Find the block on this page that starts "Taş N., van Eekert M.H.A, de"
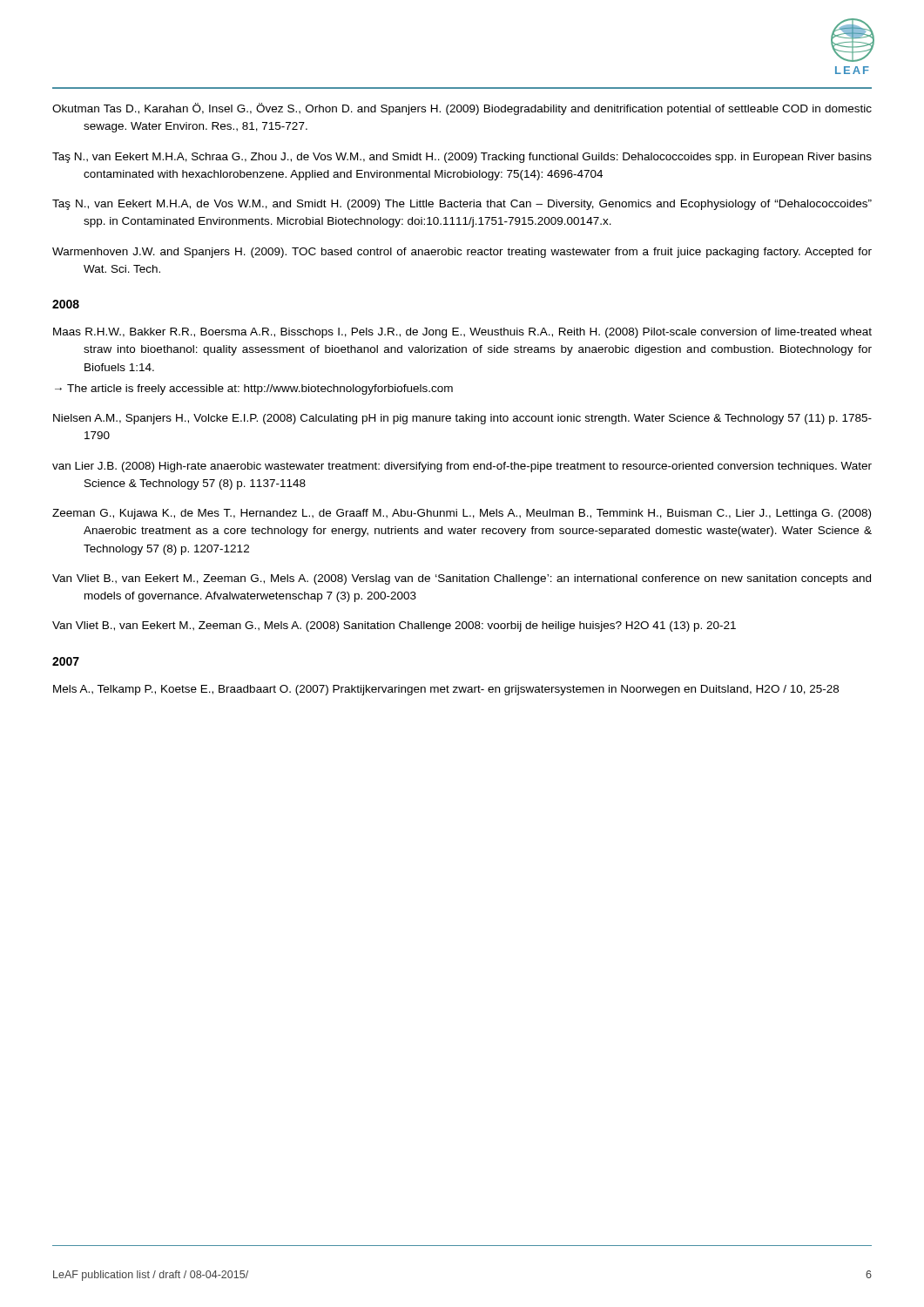Image resolution: width=924 pixels, height=1307 pixels. [x=462, y=212]
